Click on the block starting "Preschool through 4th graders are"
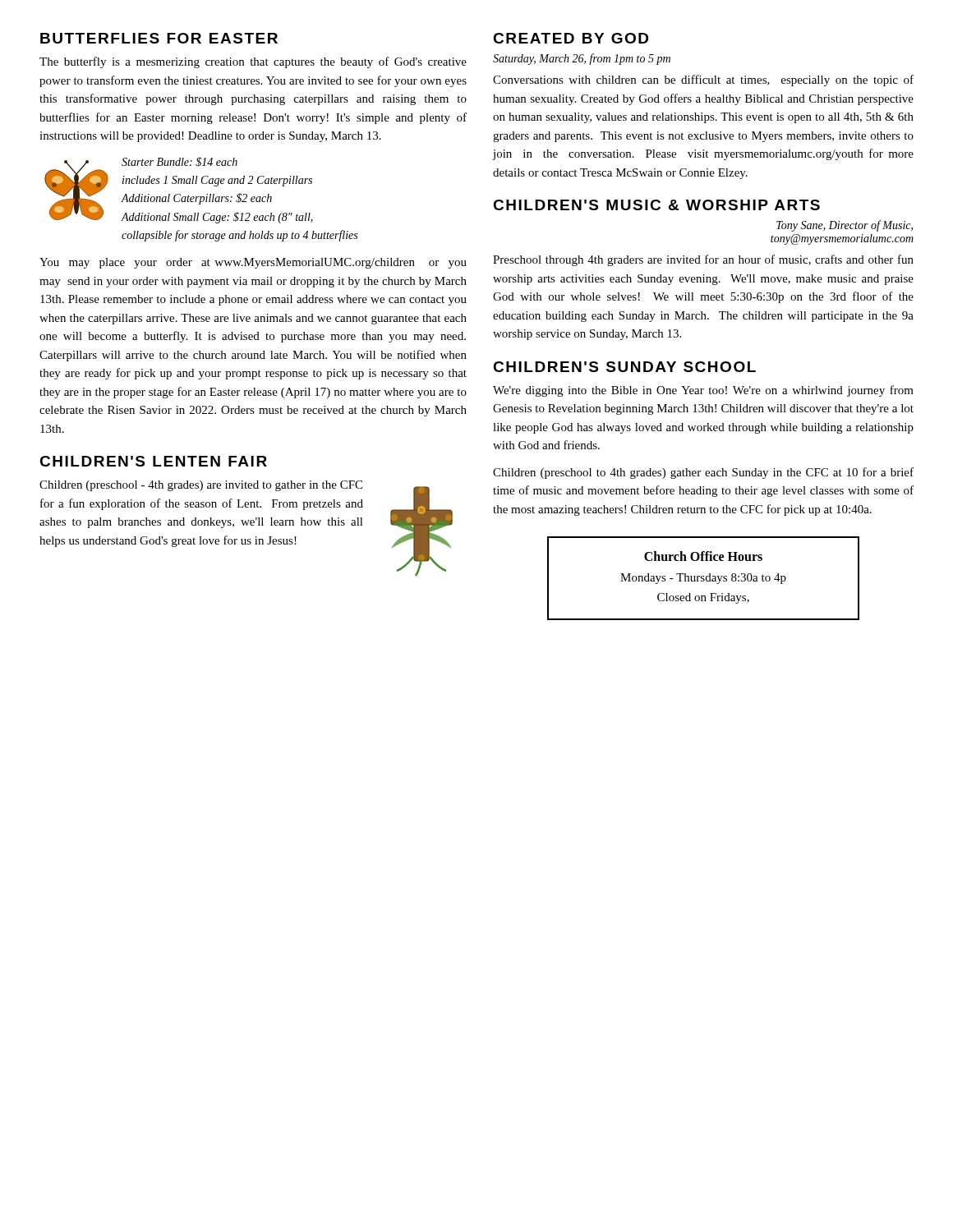This screenshot has width=953, height=1232. [x=703, y=296]
